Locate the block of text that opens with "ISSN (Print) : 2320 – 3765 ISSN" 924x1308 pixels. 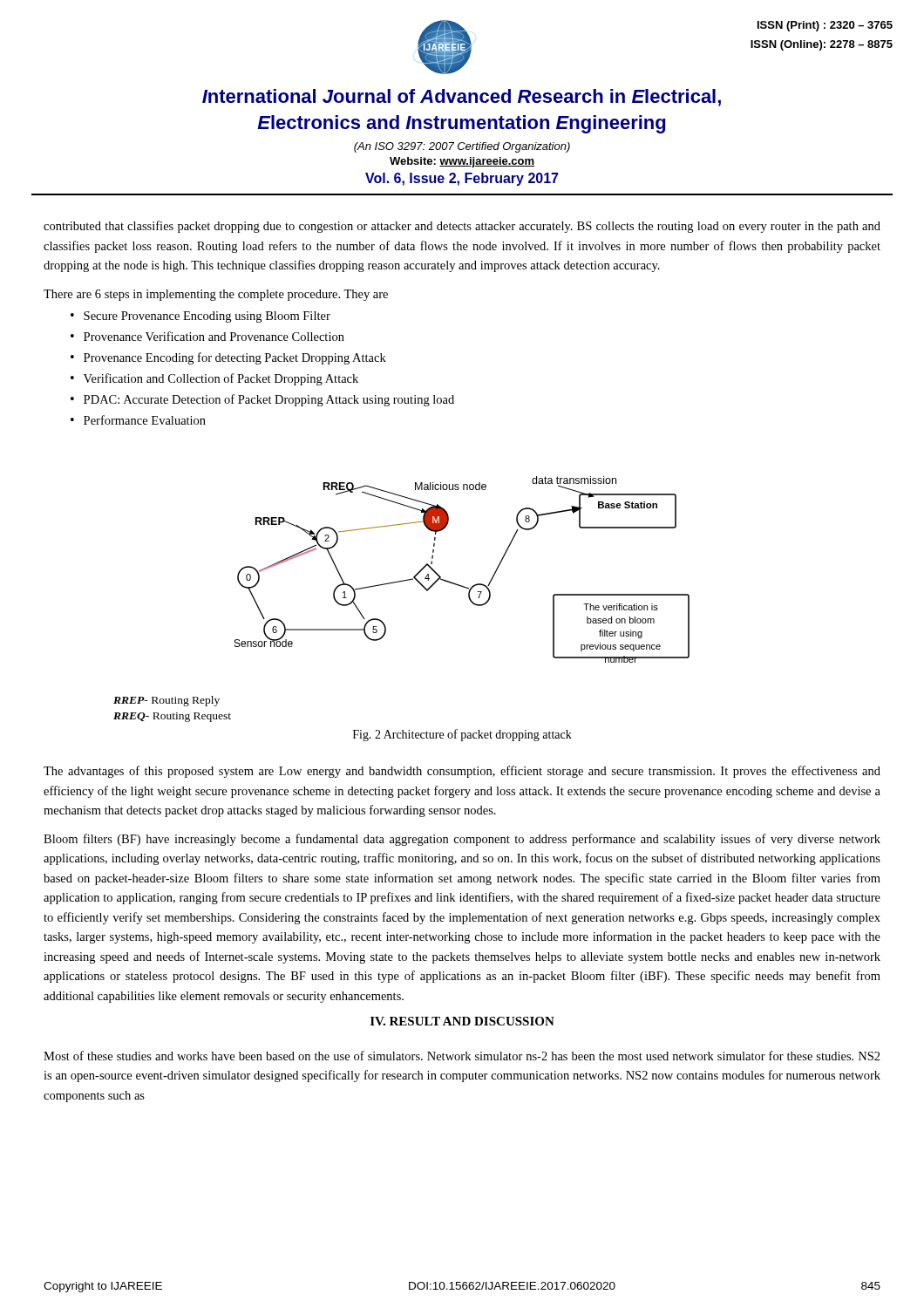pos(821,34)
